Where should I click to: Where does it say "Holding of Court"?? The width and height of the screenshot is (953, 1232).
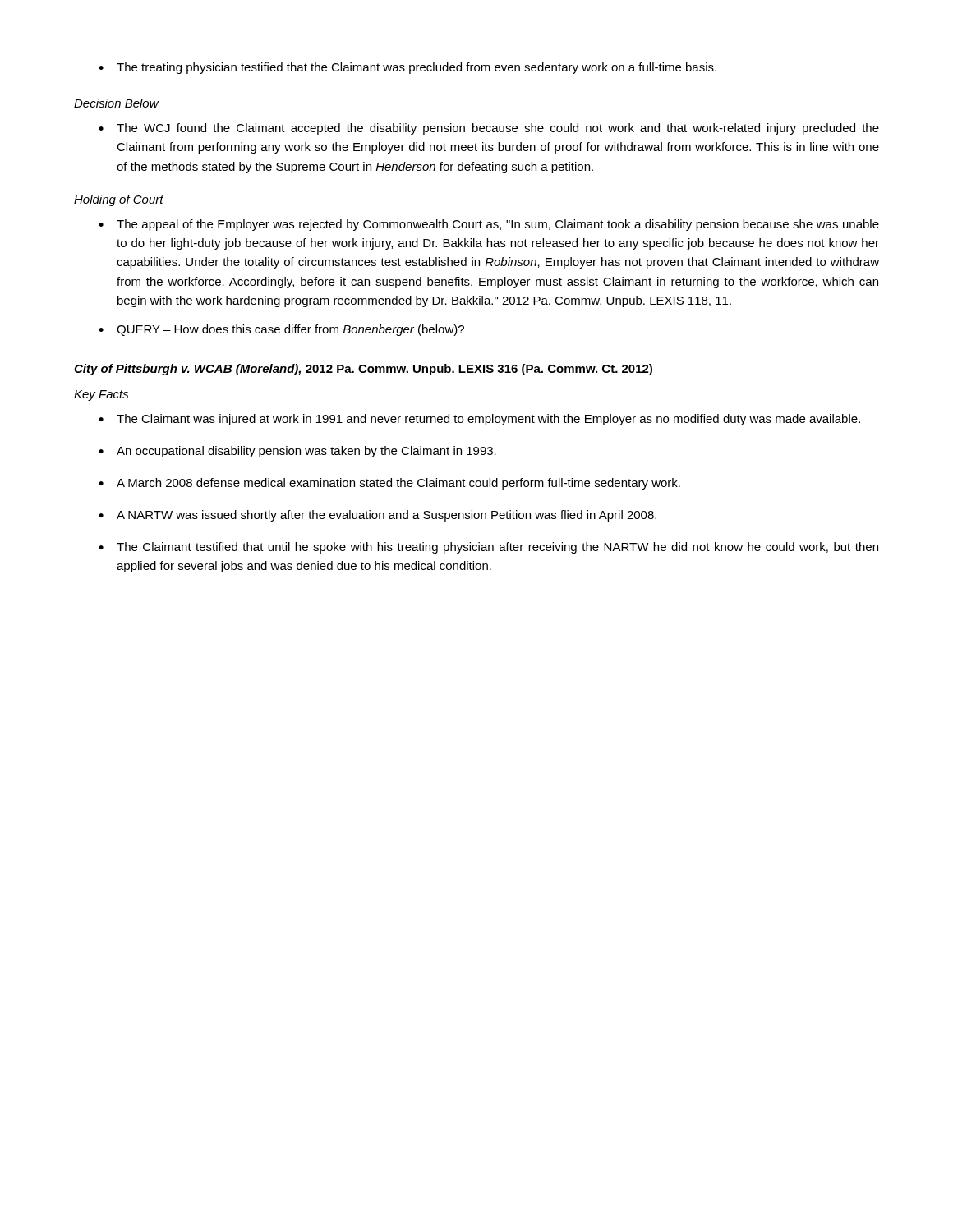(118, 199)
